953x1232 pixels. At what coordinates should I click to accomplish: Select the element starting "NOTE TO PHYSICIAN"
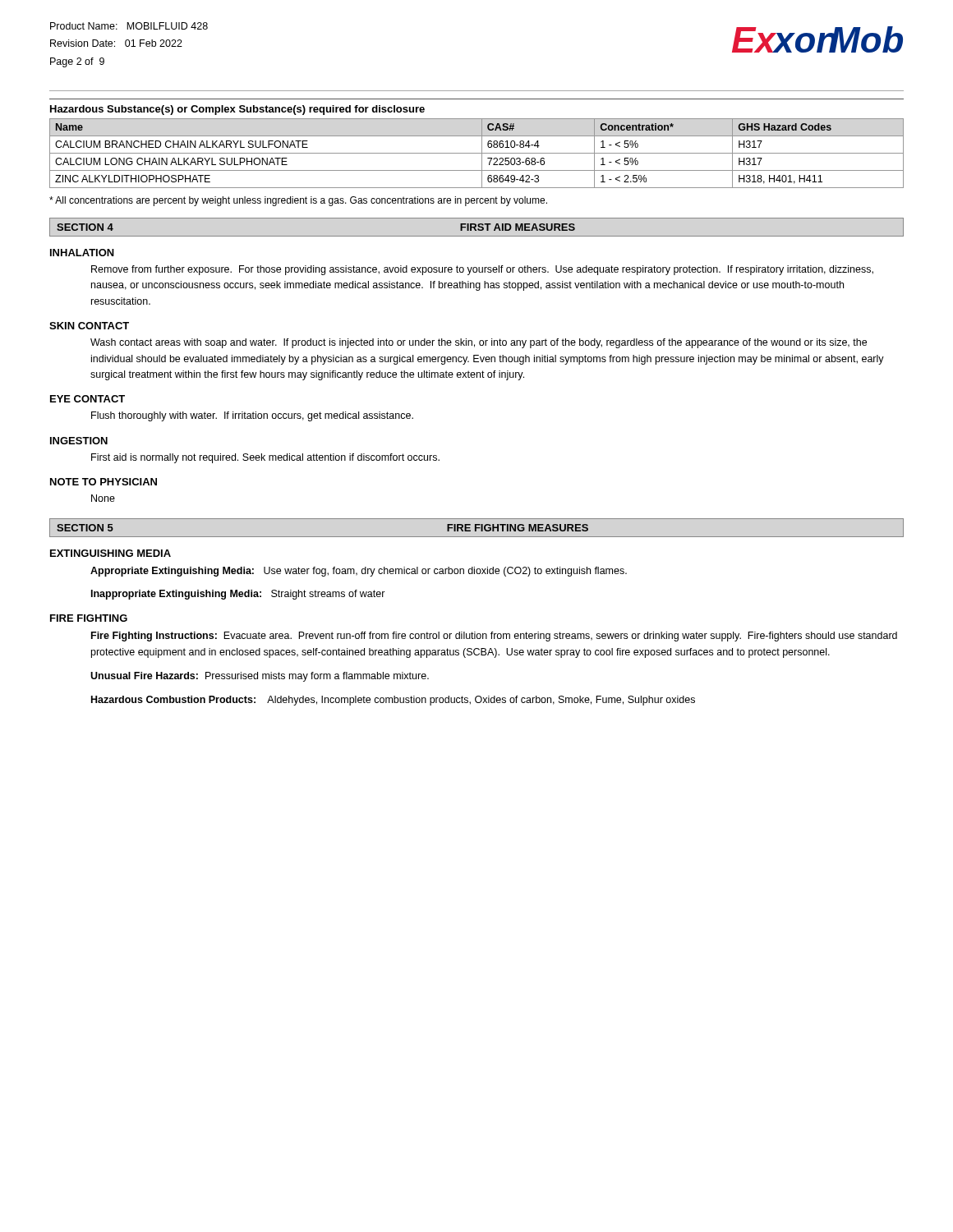point(103,482)
